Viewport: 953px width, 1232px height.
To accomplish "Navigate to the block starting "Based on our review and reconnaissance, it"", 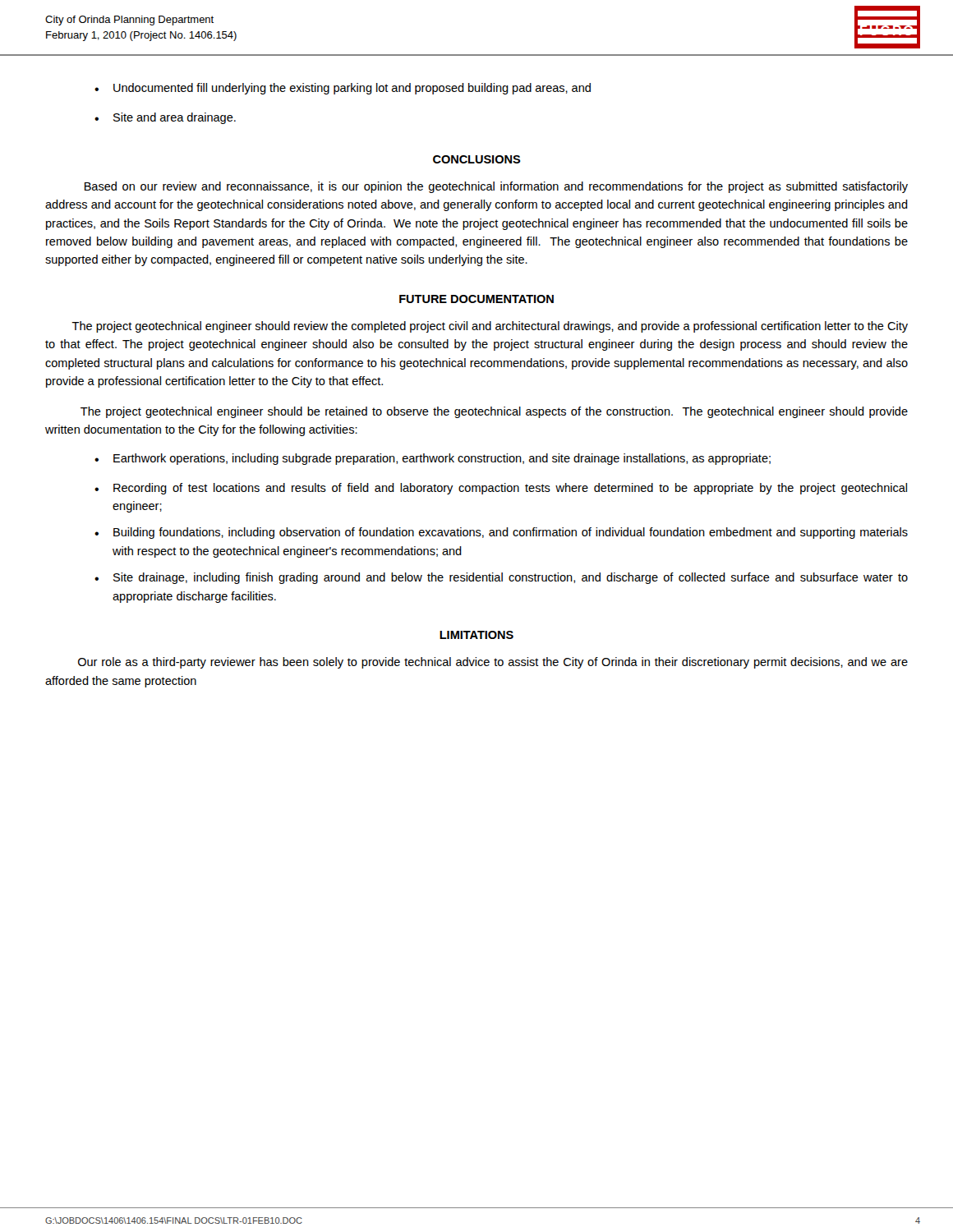I will click(x=476, y=223).
